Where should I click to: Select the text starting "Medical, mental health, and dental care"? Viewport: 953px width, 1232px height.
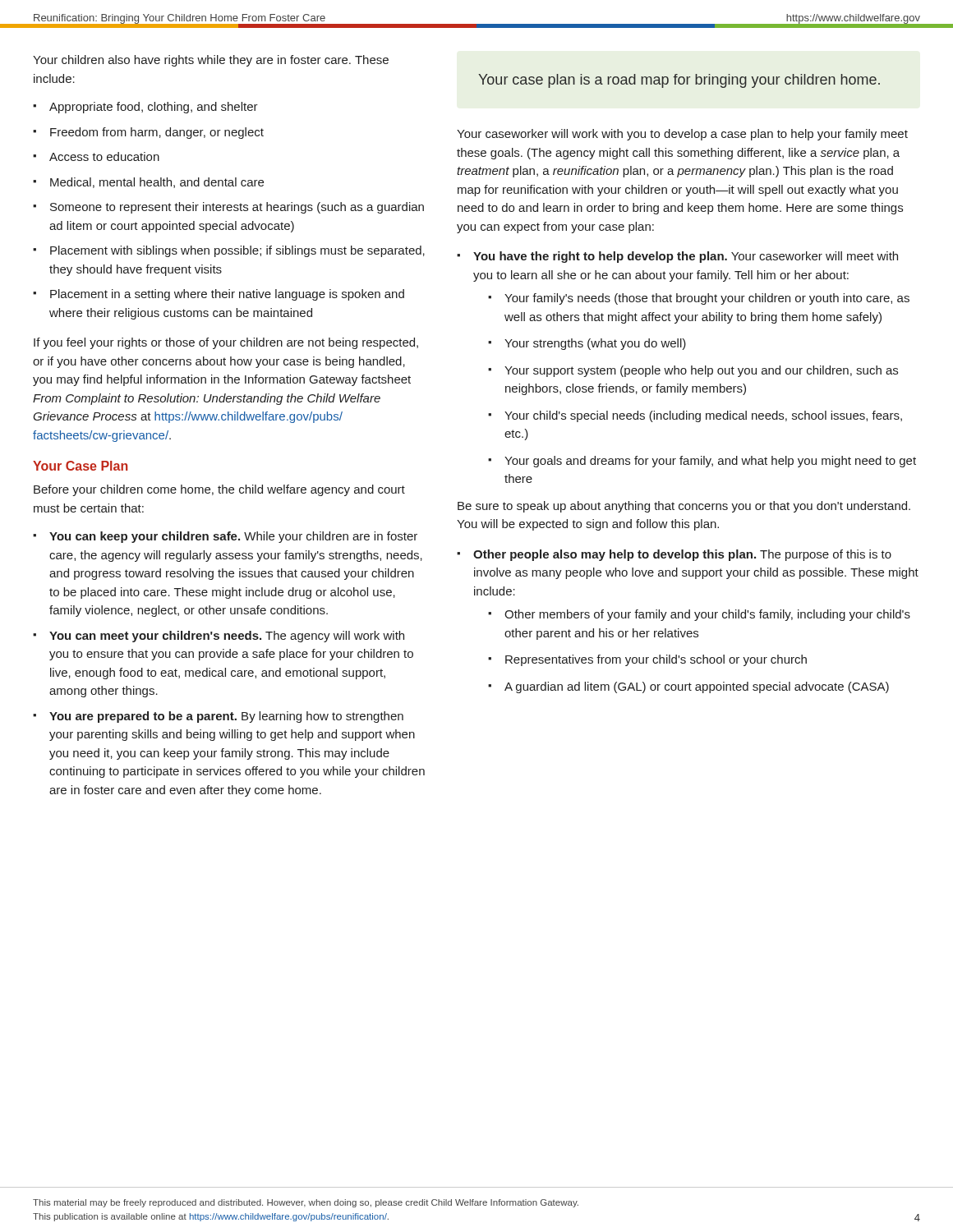pyautogui.click(x=157, y=182)
